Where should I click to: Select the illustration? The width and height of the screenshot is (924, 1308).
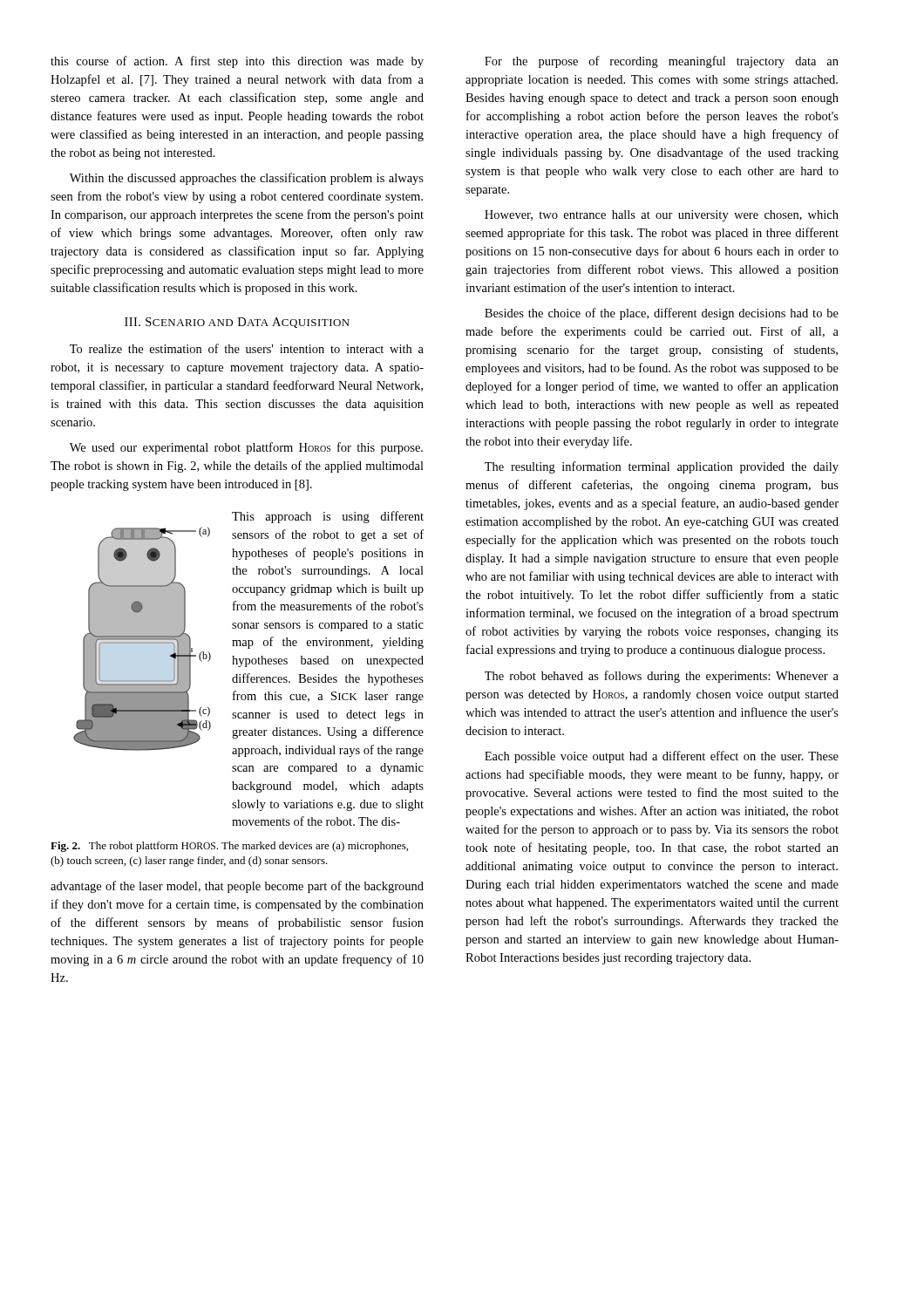coord(237,668)
